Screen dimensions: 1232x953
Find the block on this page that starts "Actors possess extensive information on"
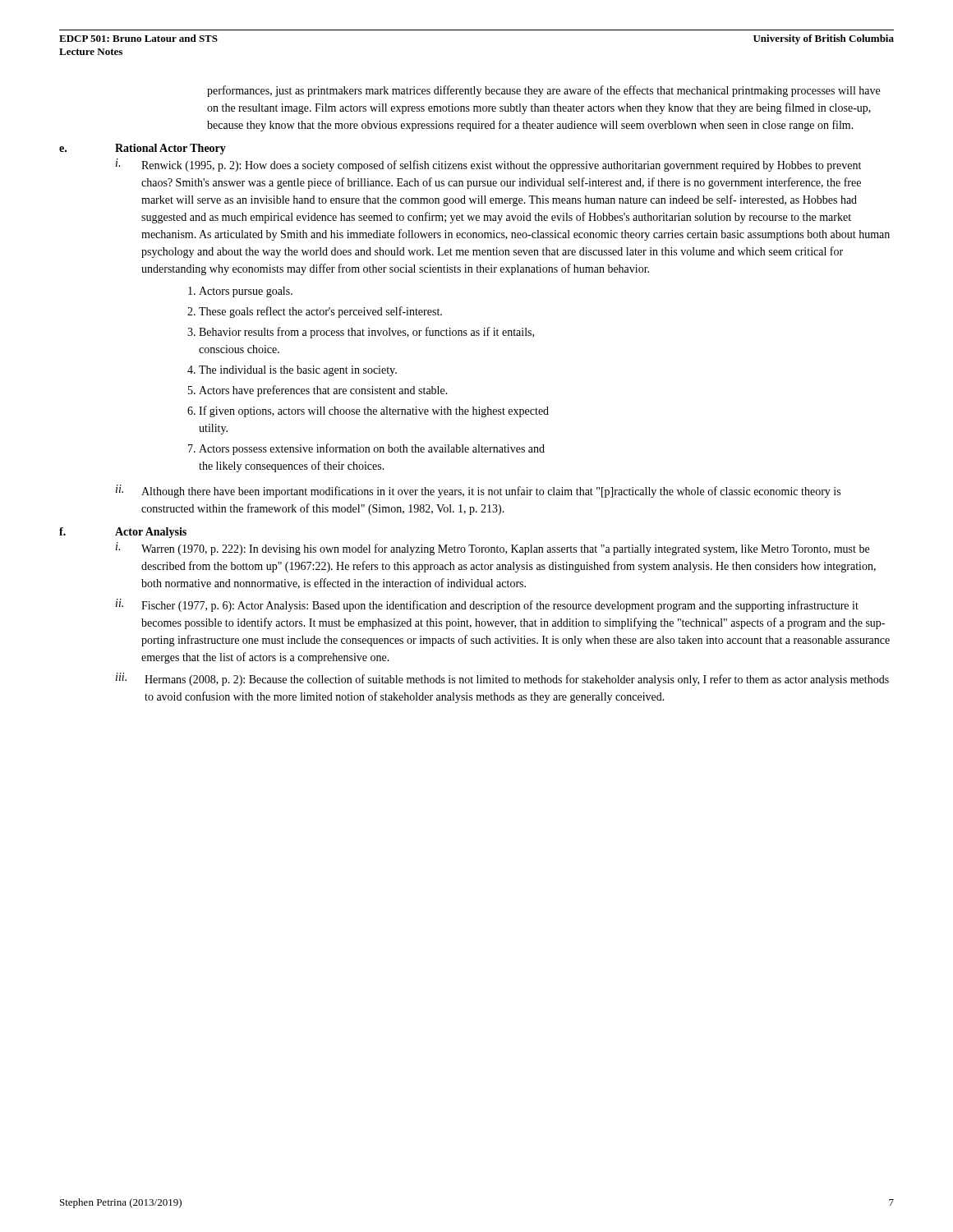point(372,457)
